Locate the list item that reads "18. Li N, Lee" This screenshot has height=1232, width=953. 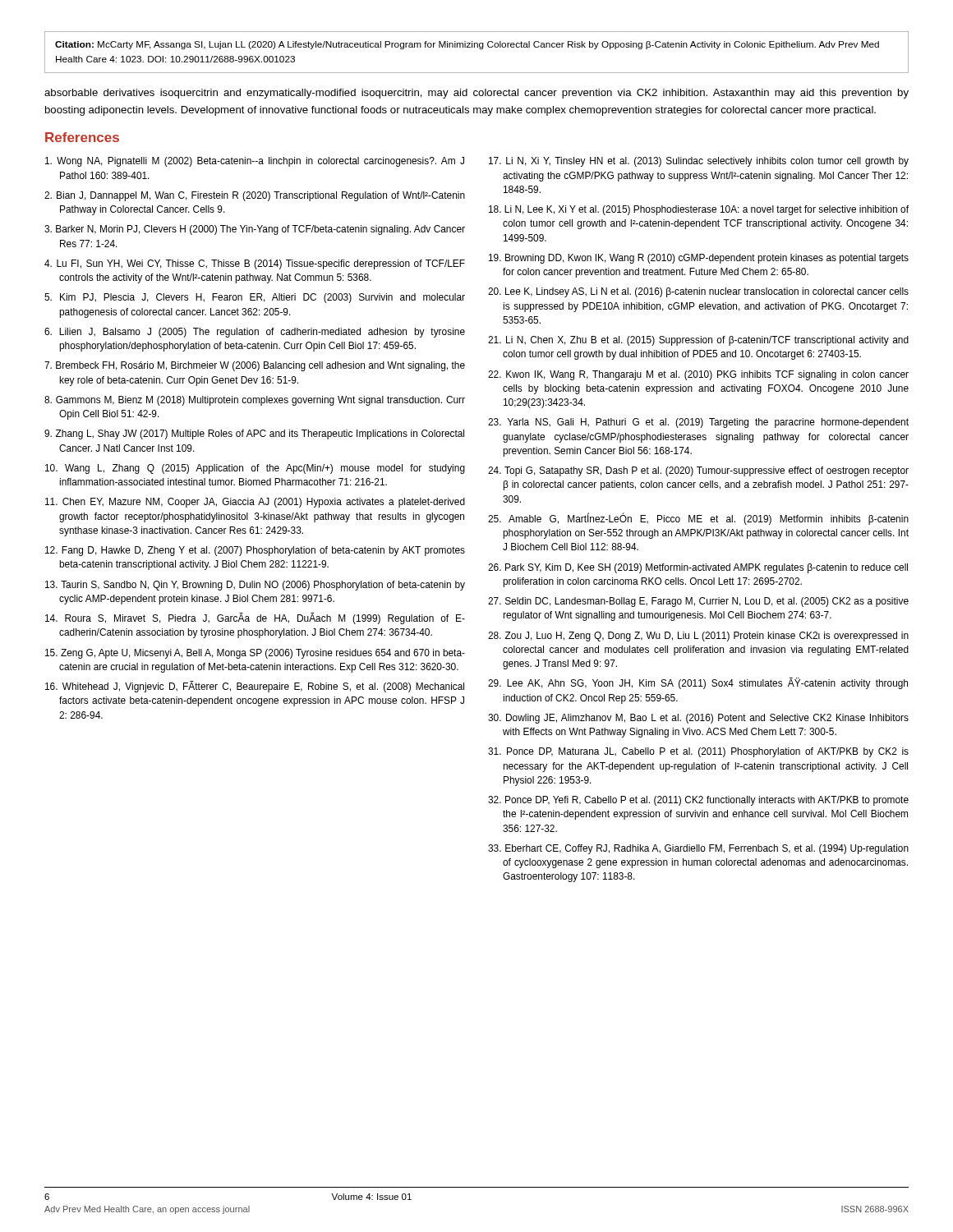pyautogui.click(x=698, y=224)
